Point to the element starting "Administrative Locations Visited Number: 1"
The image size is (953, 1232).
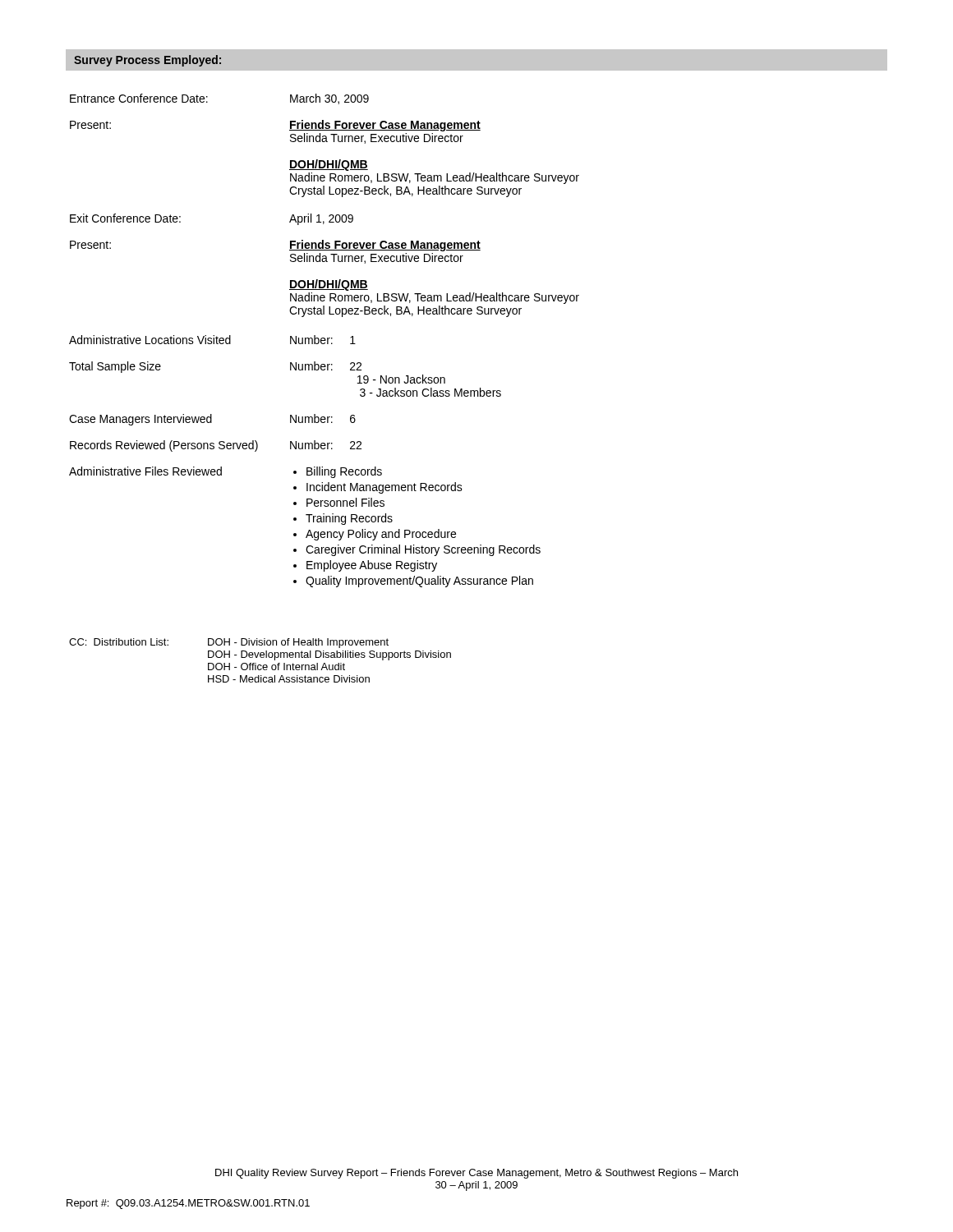pyautogui.click(x=212, y=340)
